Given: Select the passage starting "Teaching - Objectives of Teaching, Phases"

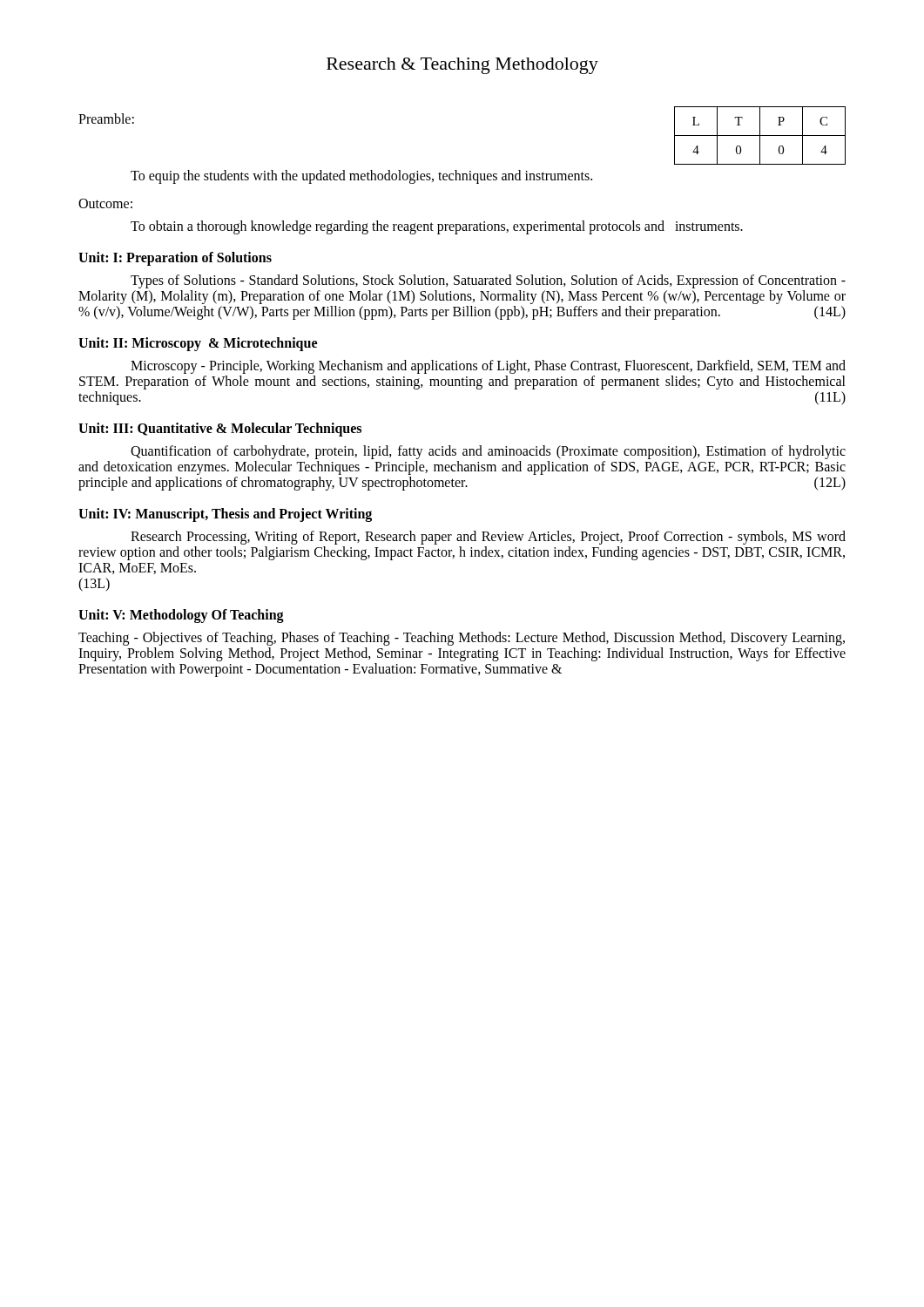Looking at the screenshot, I should (x=462, y=653).
